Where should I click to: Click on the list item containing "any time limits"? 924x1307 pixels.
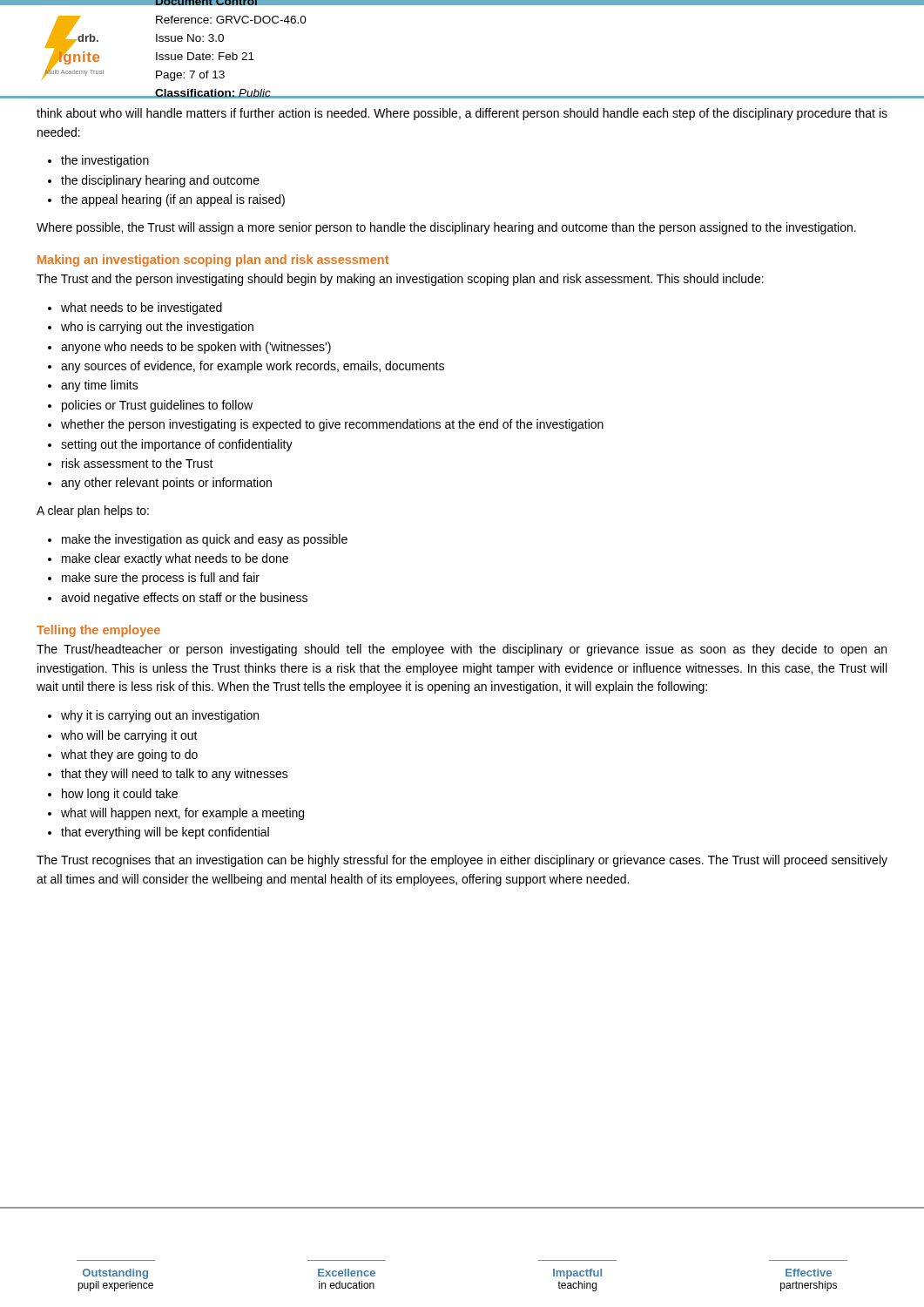pyautogui.click(x=100, y=386)
